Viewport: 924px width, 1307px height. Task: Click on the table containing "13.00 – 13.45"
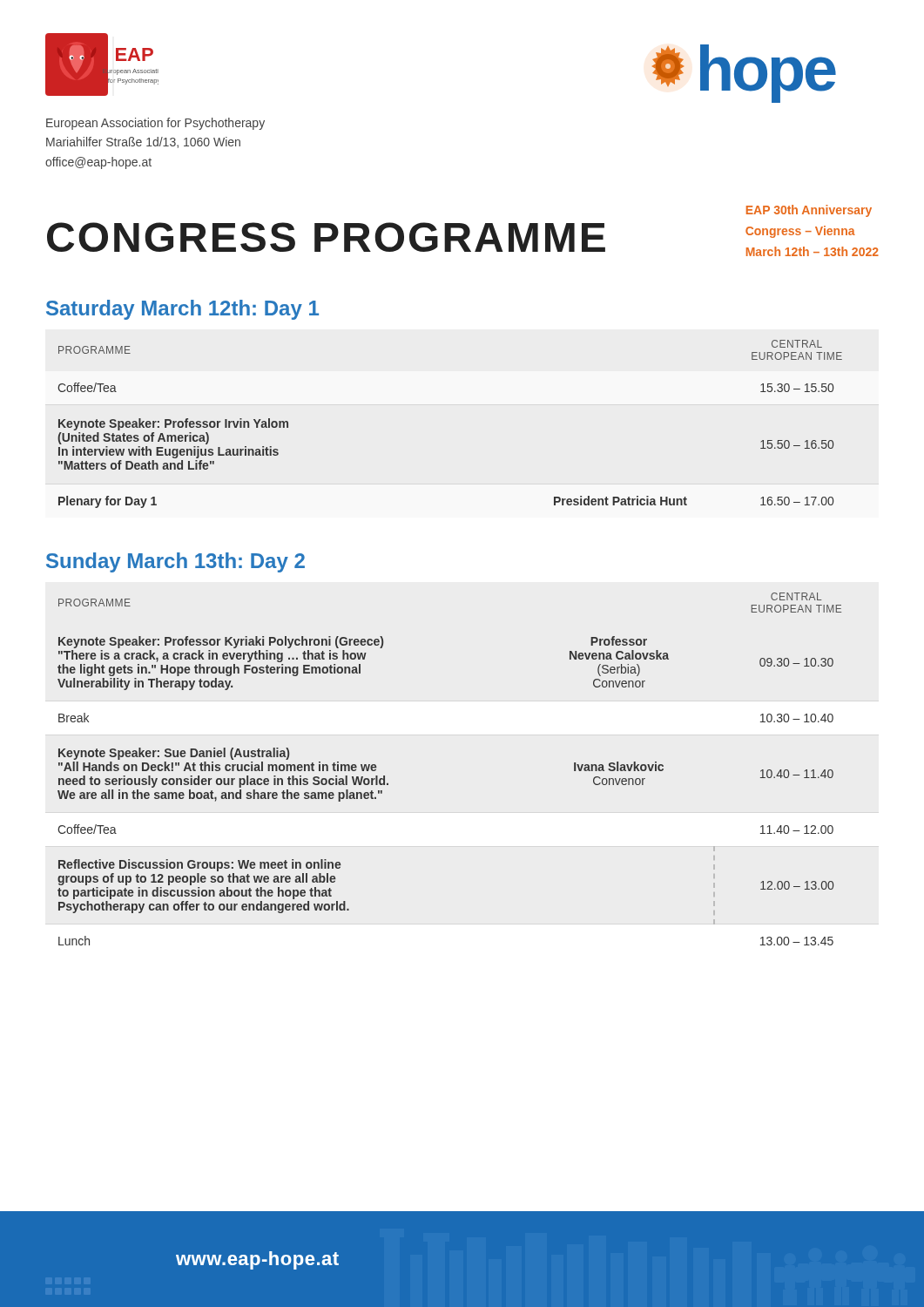coord(462,770)
